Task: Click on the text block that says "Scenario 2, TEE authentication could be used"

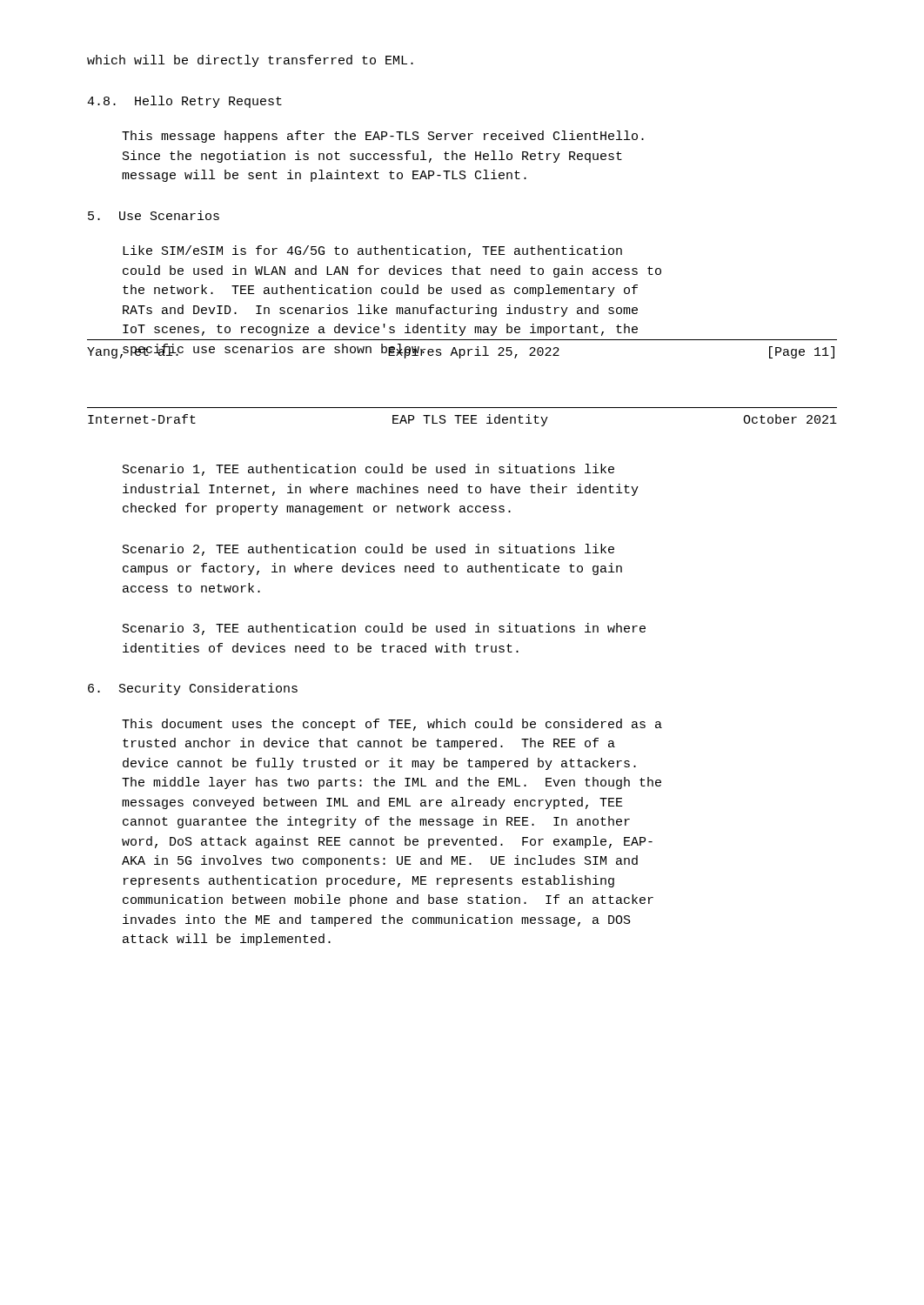Action: (372, 569)
